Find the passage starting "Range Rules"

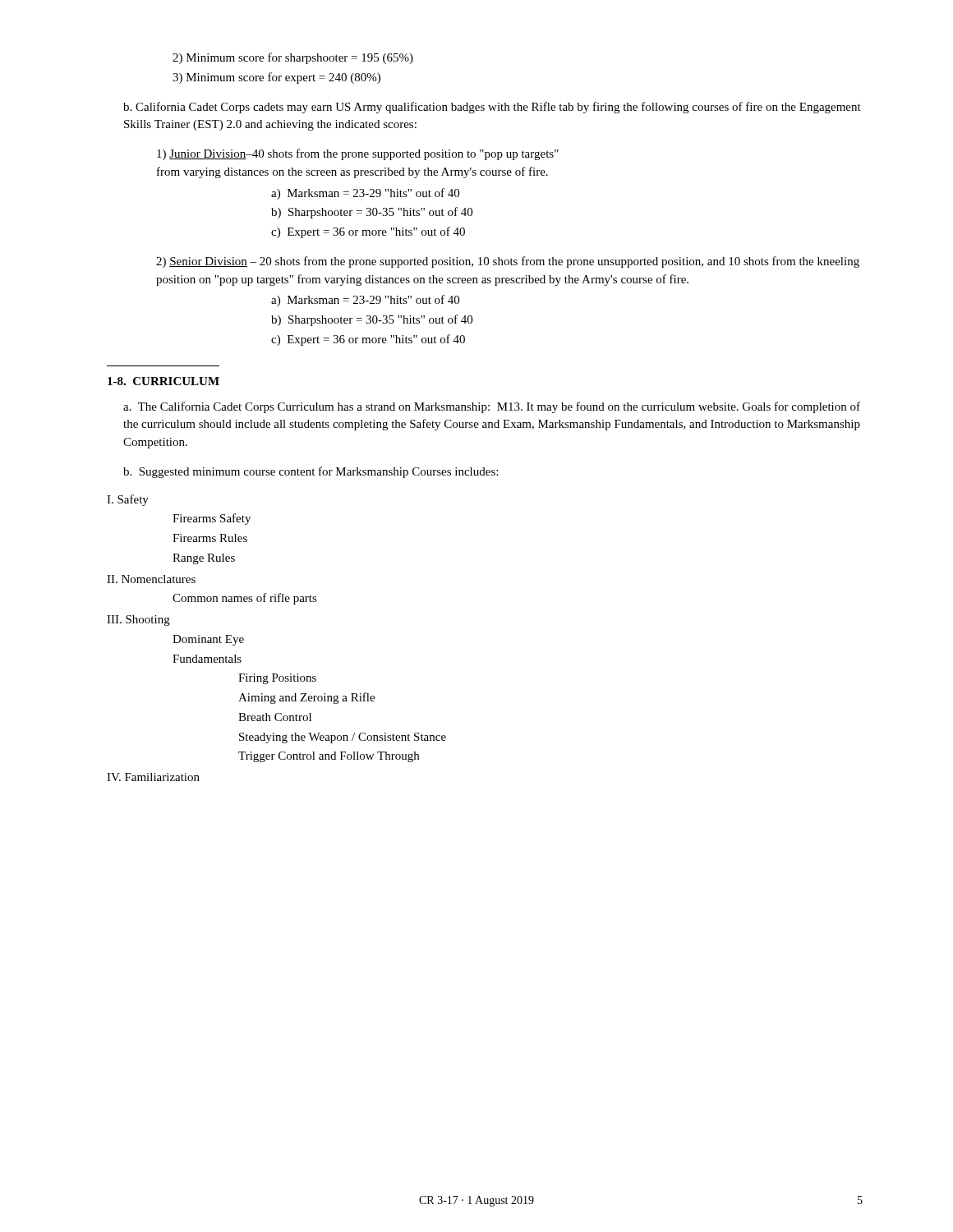click(x=204, y=557)
